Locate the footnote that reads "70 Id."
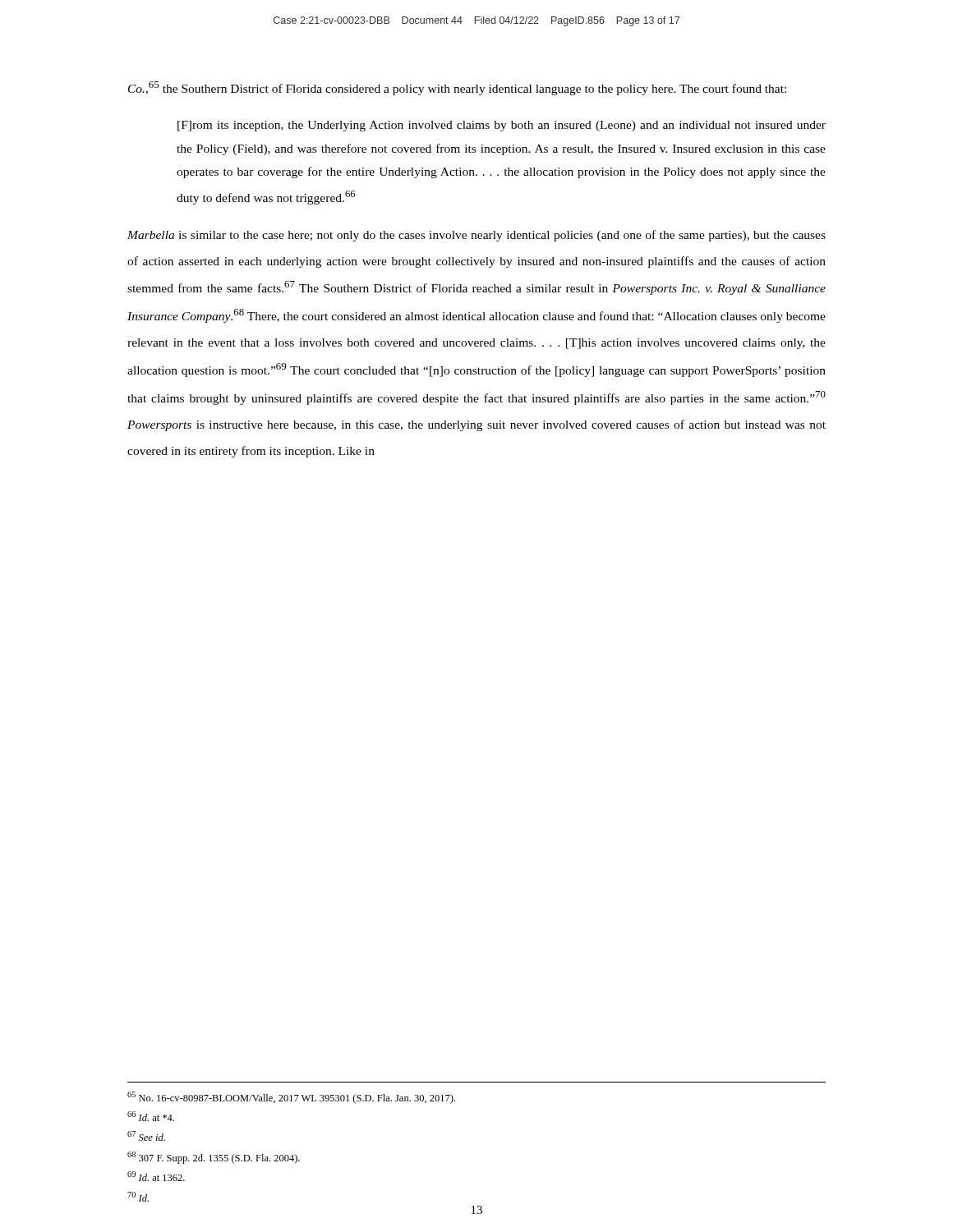 [x=138, y=1197]
